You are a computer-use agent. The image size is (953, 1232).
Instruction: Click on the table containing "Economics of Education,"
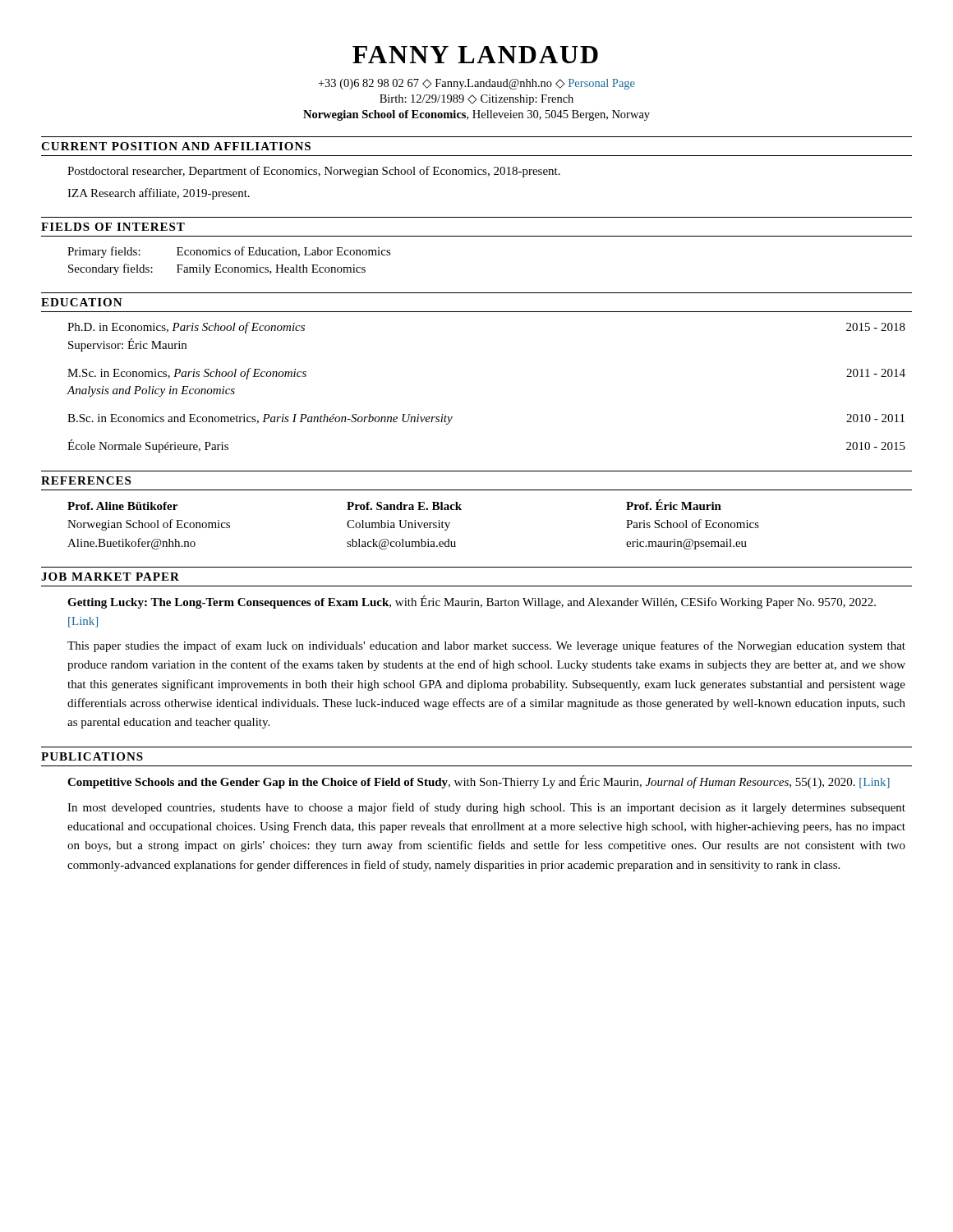click(x=486, y=260)
